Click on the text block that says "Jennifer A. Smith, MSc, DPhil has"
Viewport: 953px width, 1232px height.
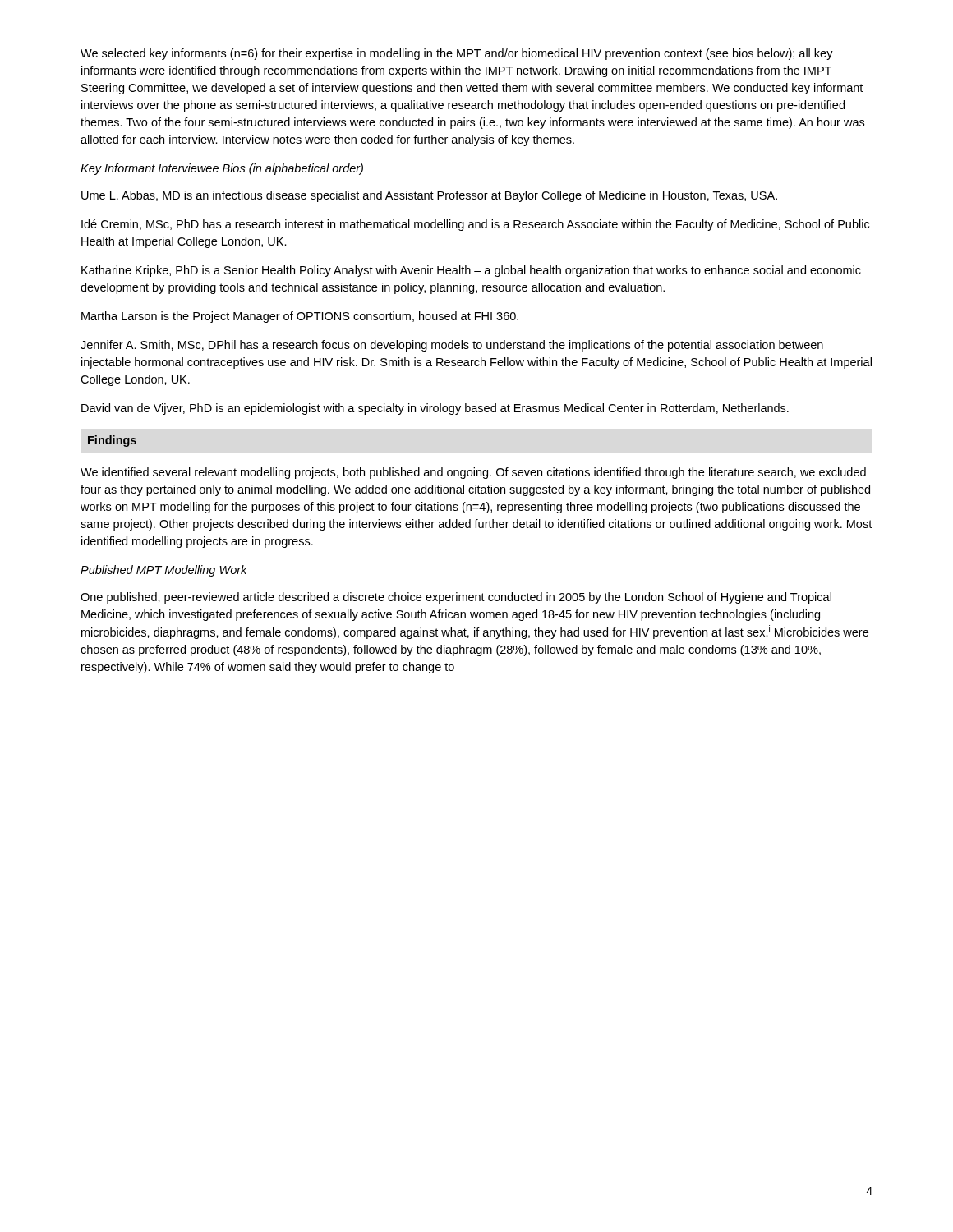[x=476, y=362]
